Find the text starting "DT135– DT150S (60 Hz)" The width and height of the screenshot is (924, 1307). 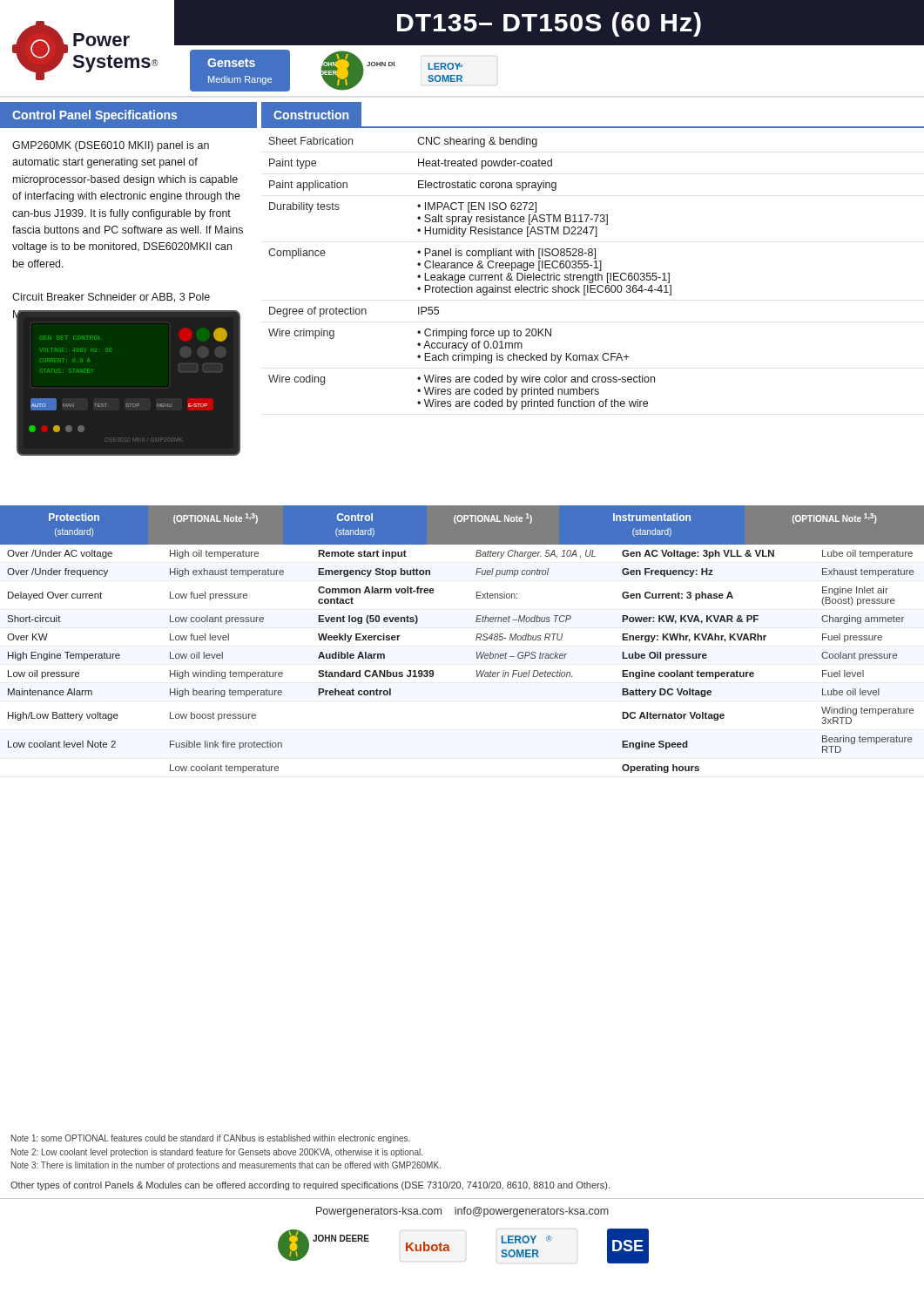tap(549, 22)
